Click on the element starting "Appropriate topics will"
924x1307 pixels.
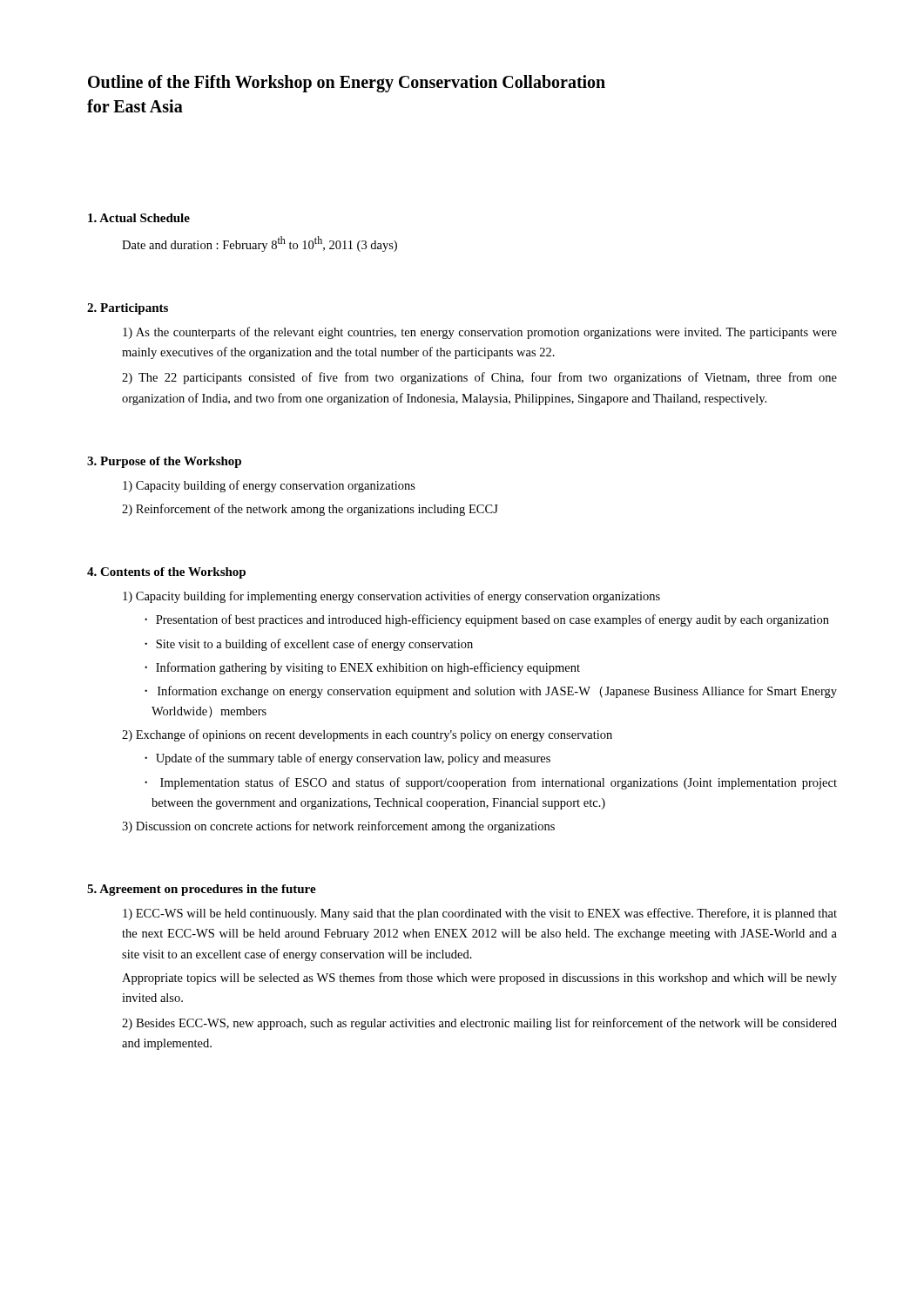pyautogui.click(x=479, y=988)
